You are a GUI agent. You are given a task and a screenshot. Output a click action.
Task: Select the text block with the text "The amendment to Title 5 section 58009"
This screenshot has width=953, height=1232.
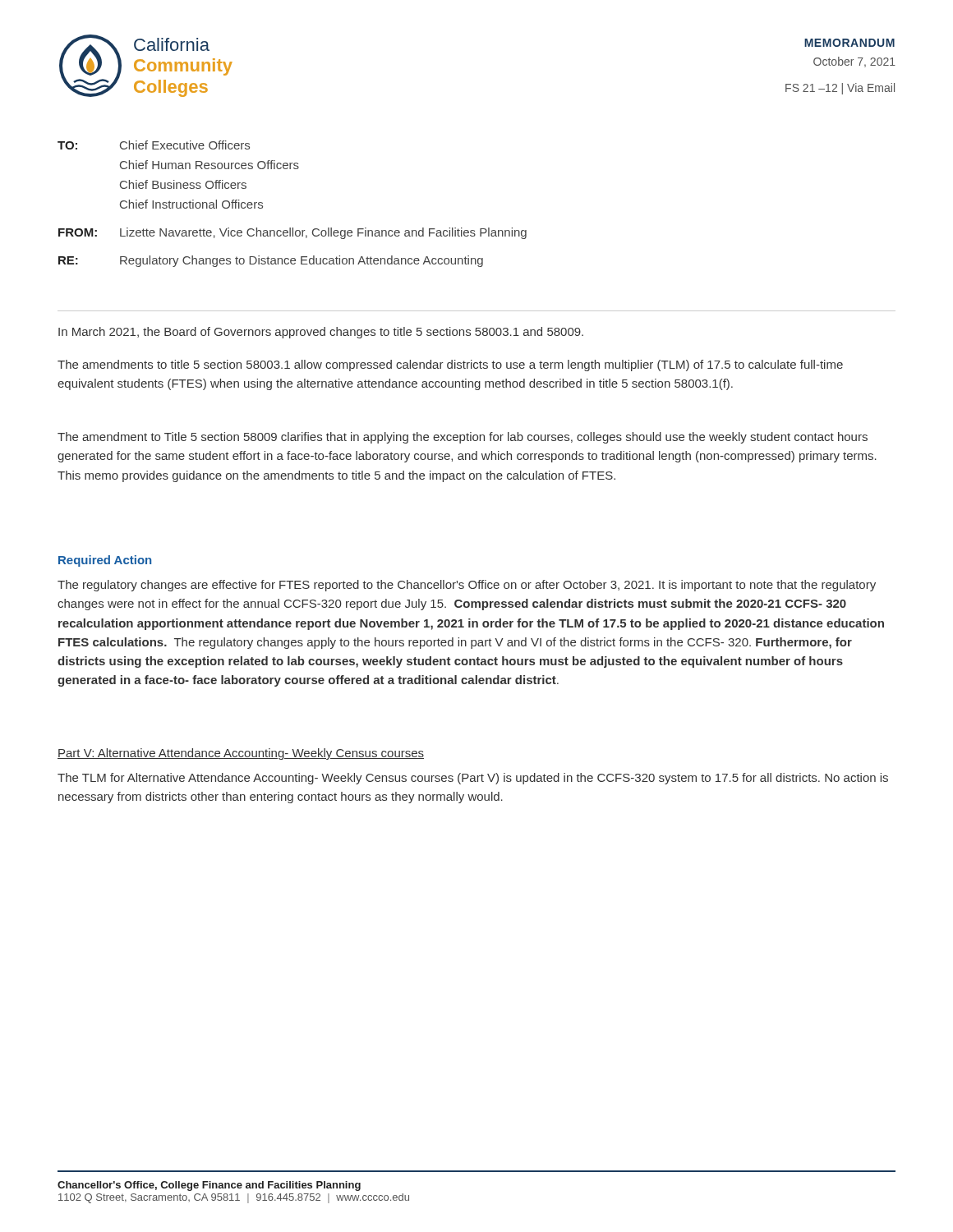(x=467, y=456)
